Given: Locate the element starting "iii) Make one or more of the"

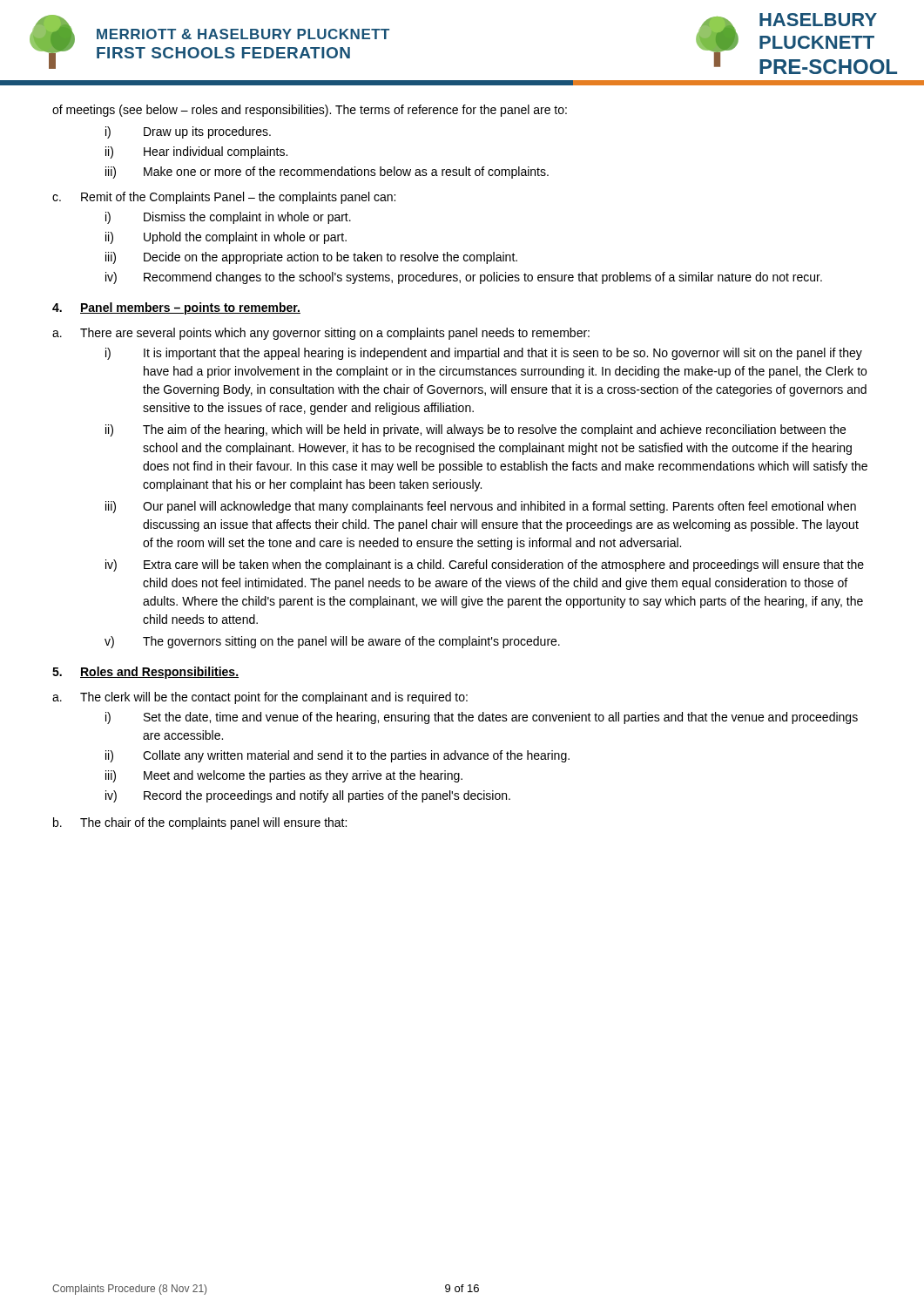Looking at the screenshot, I should (327, 172).
